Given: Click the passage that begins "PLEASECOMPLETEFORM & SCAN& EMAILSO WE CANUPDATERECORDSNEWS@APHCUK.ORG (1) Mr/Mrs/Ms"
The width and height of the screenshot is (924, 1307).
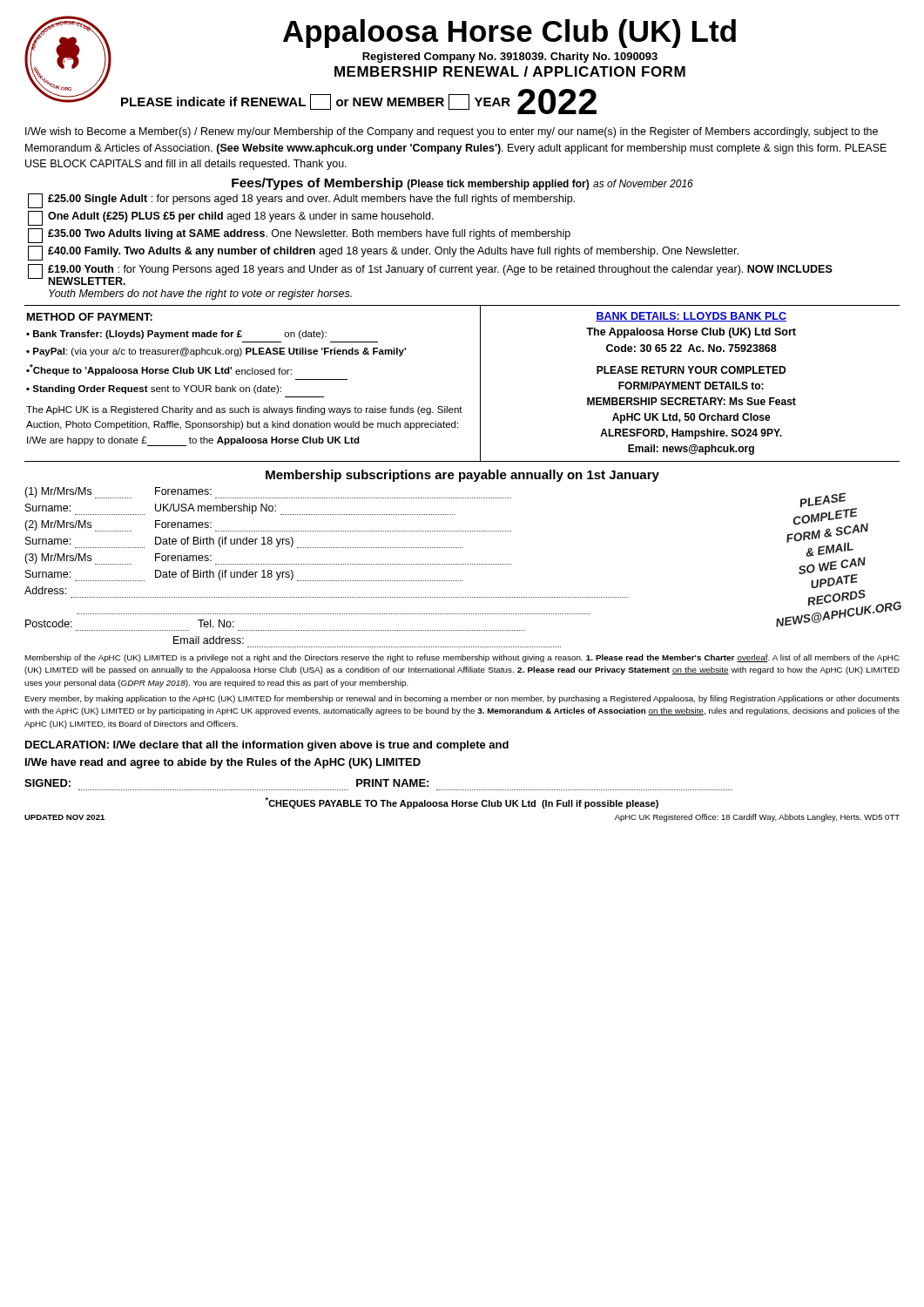Looking at the screenshot, I should coord(462,566).
